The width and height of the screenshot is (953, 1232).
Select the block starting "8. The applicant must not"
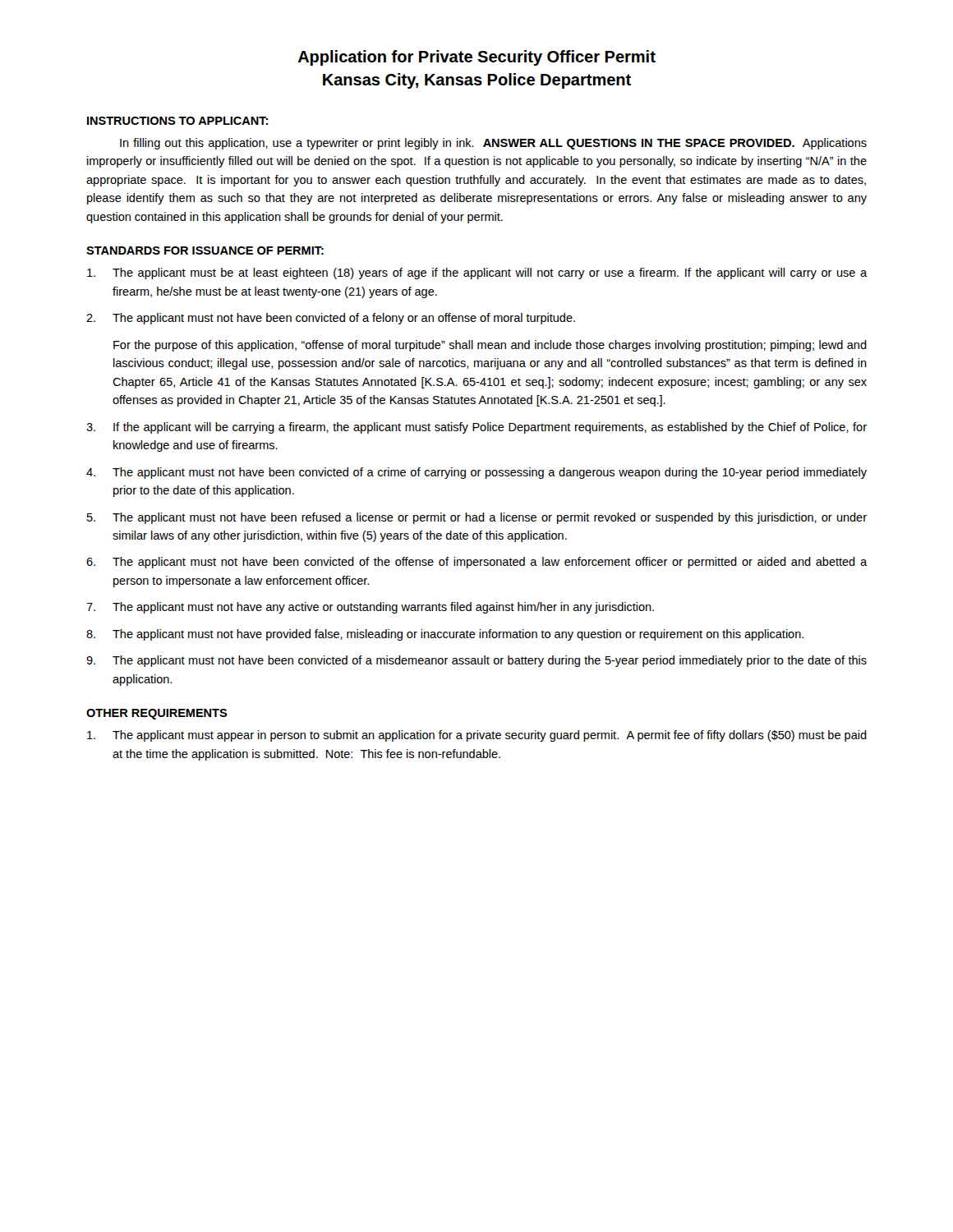476,634
